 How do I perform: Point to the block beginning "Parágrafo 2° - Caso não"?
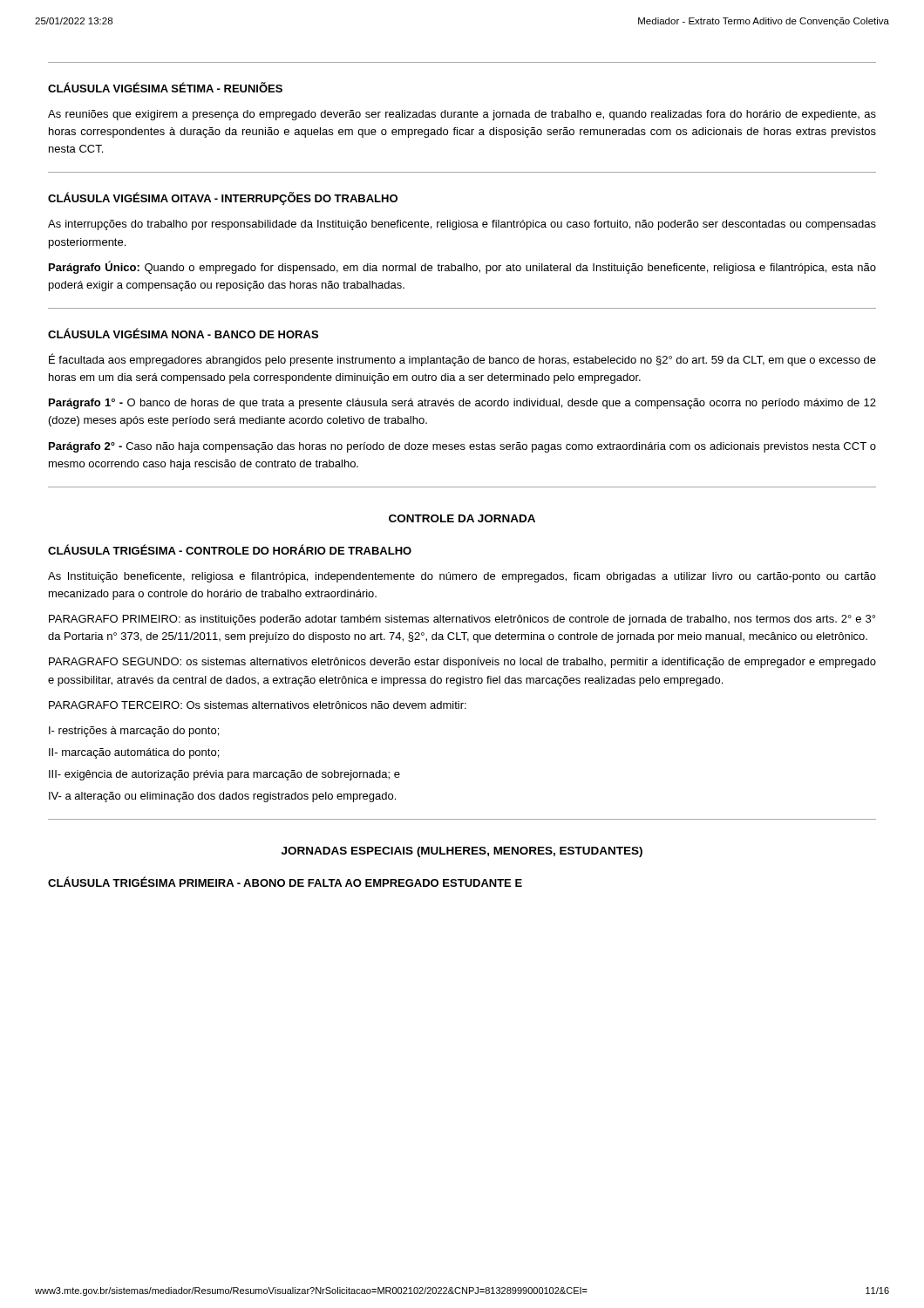pyautogui.click(x=462, y=454)
